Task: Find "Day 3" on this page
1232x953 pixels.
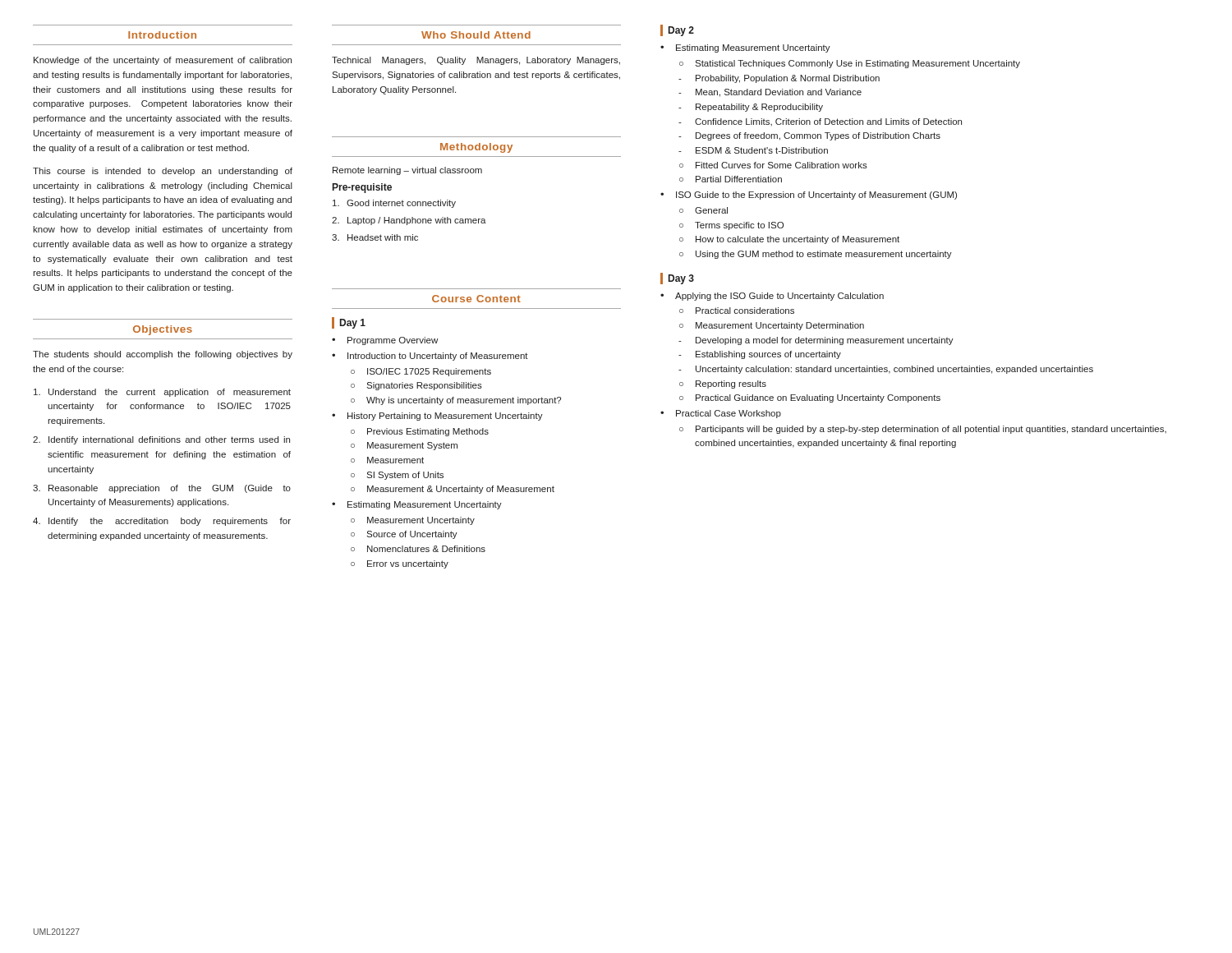Action: 681,278
